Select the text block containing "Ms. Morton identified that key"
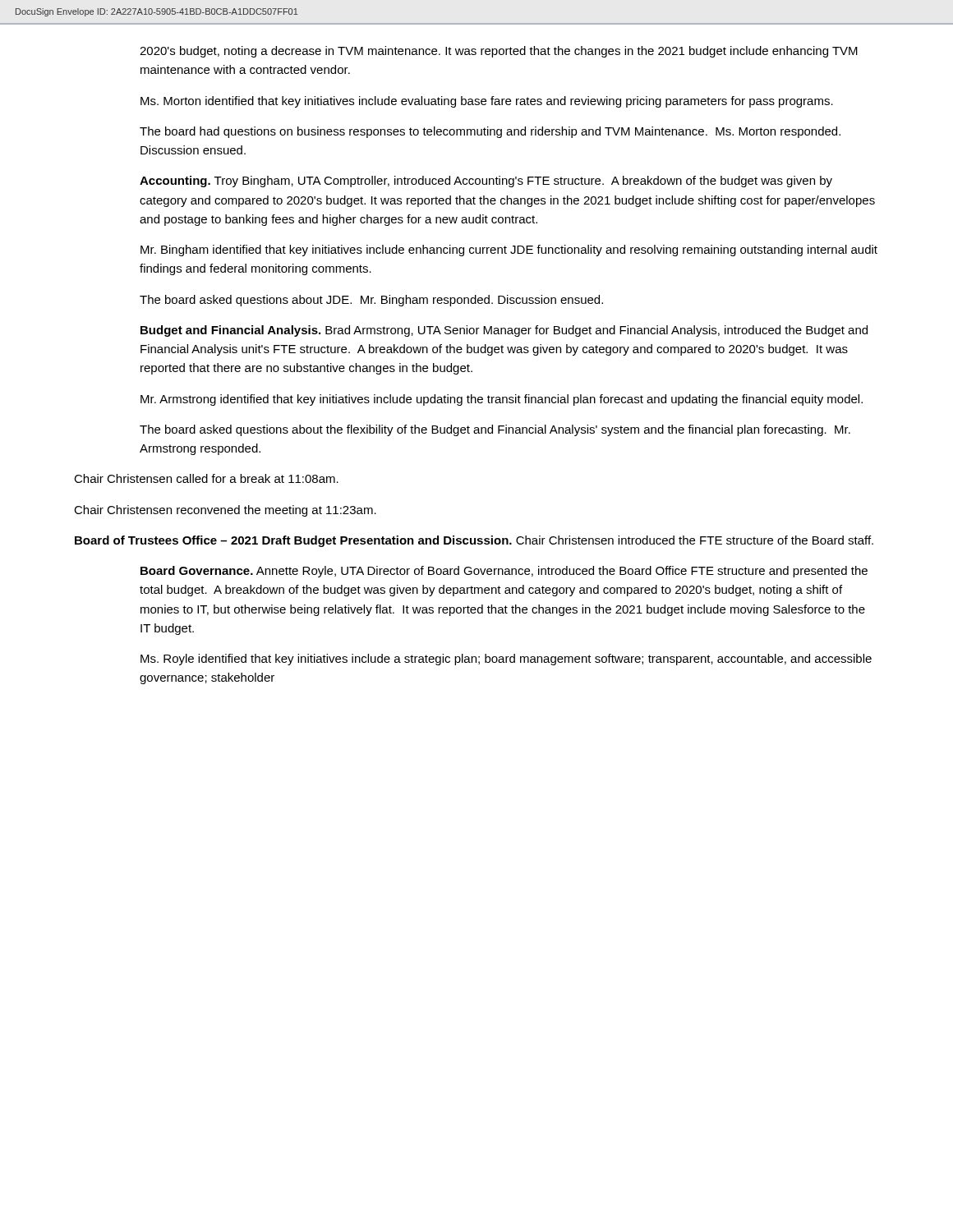Viewport: 953px width, 1232px height. click(x=487, y=100)
